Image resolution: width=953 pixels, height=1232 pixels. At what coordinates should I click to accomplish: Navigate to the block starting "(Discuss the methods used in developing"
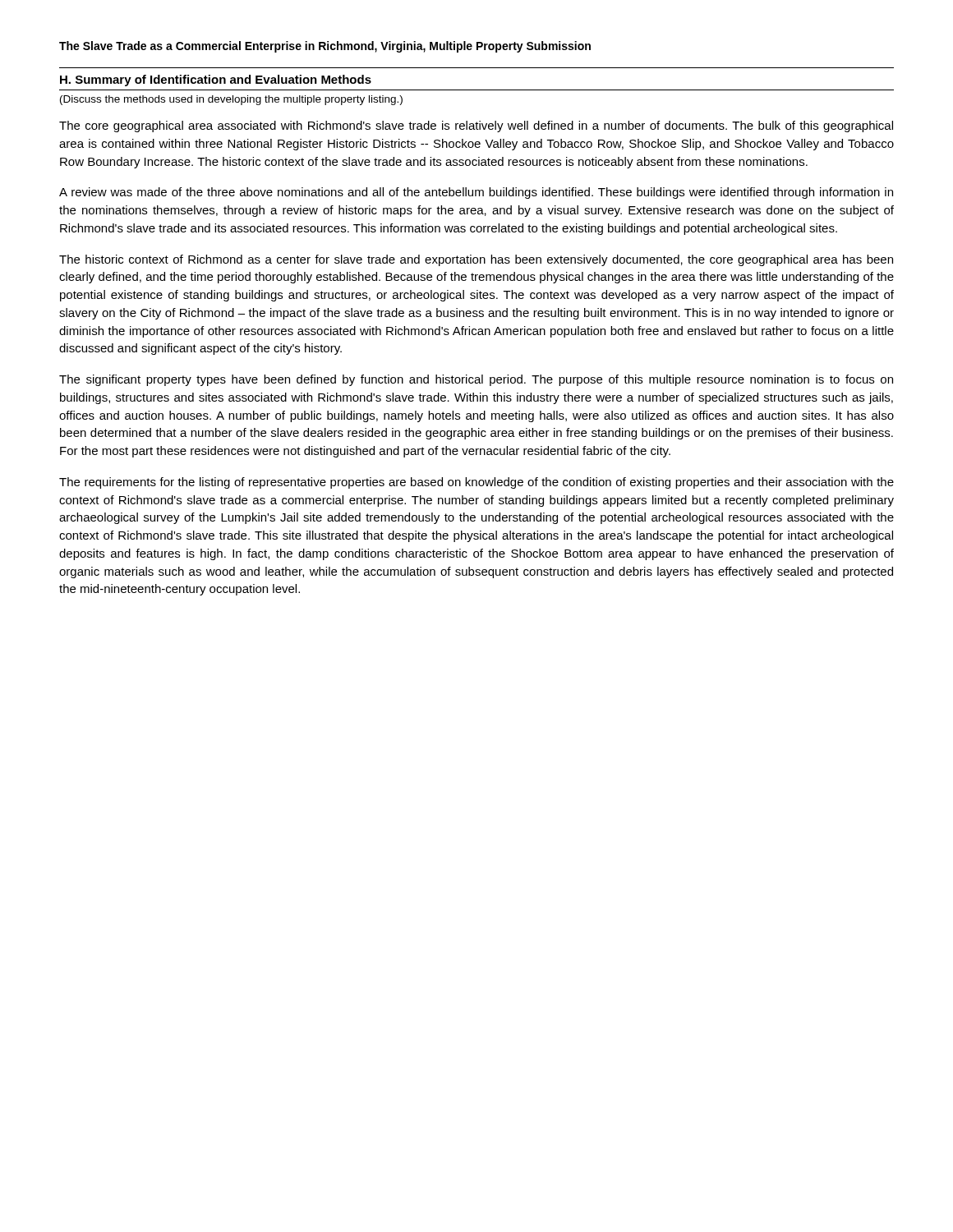pos(231,99)
